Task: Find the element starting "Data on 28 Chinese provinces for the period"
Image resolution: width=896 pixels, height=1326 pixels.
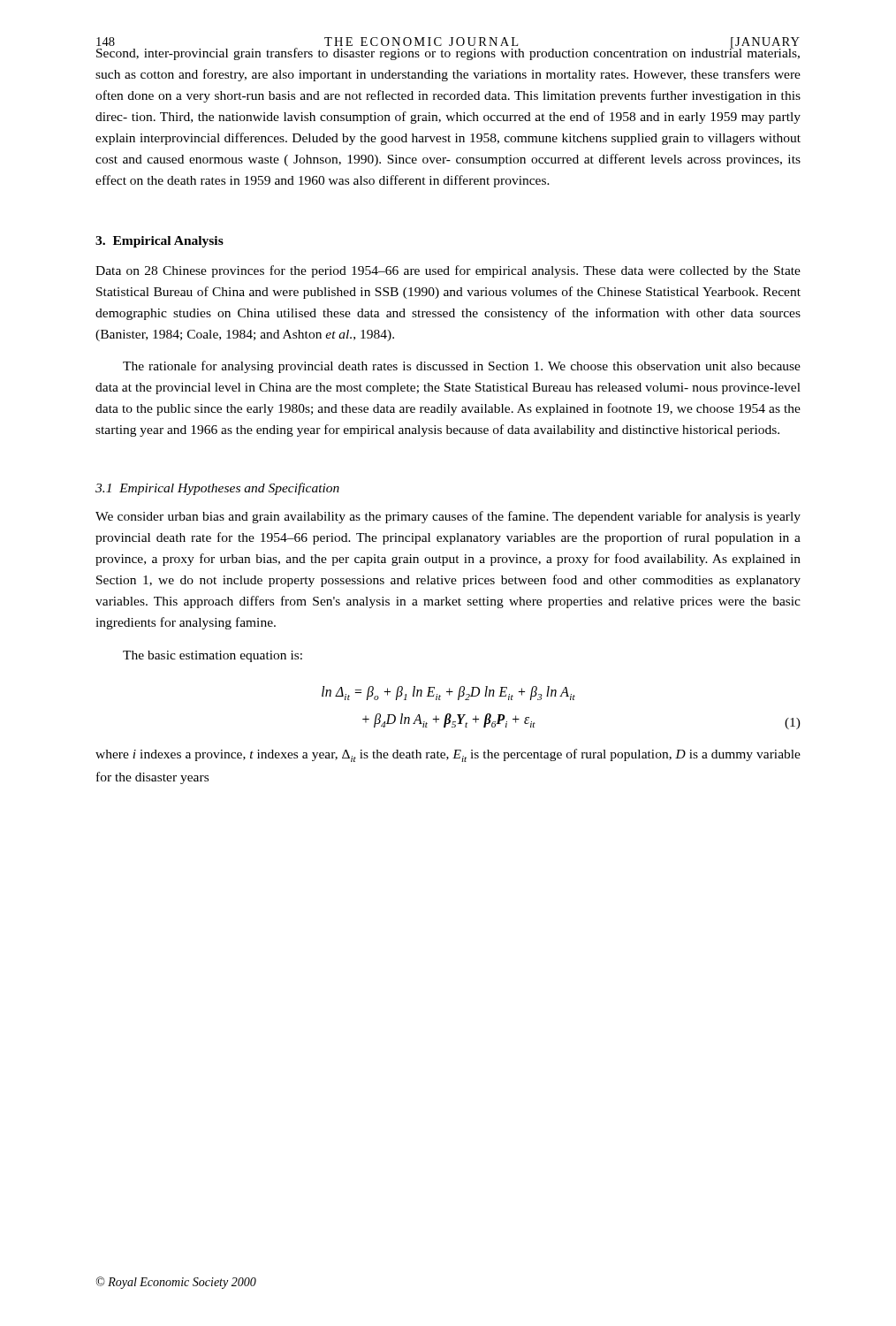Action: point(448,302)
